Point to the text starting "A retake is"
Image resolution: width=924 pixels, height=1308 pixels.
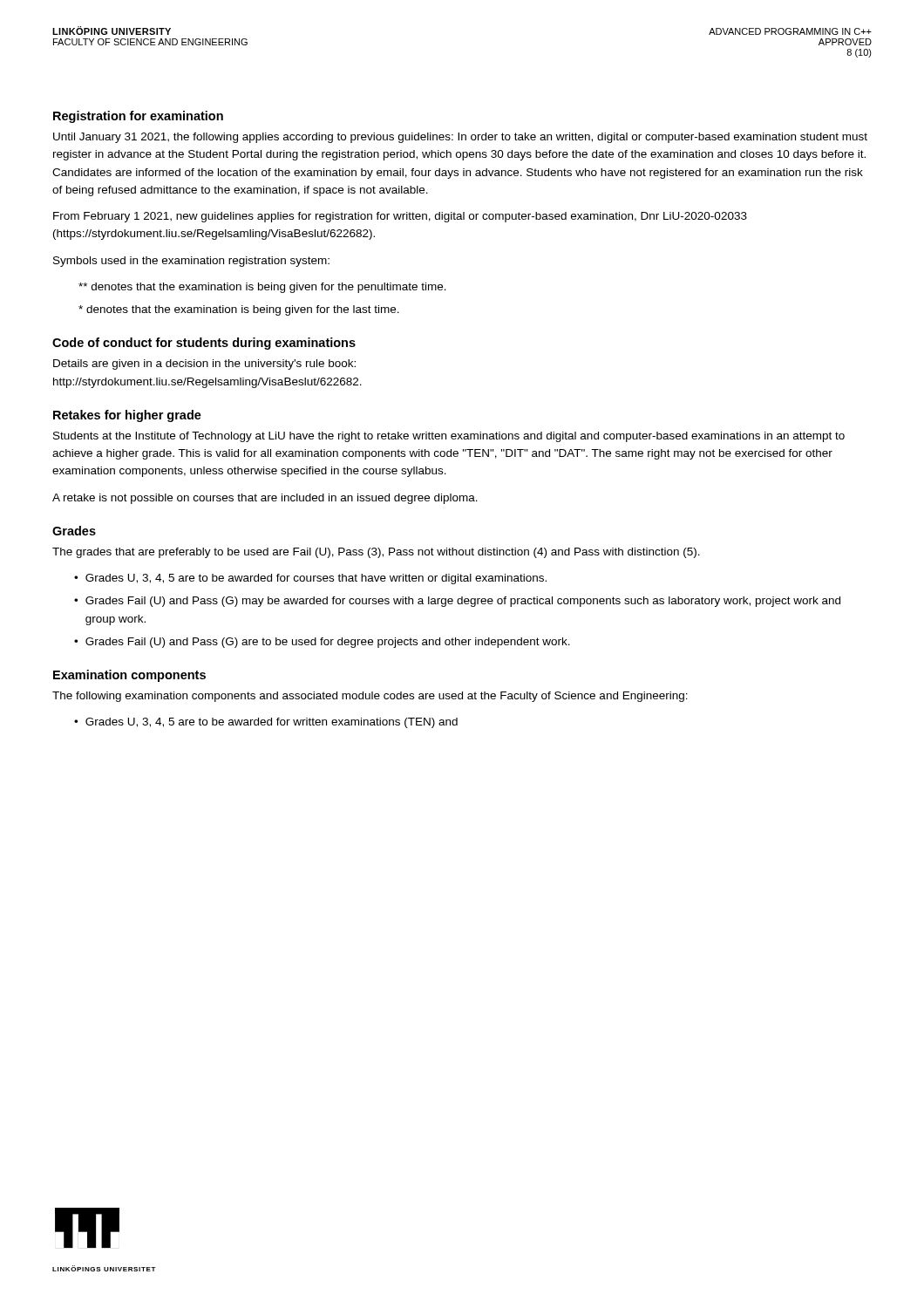[x=265, y=497]
